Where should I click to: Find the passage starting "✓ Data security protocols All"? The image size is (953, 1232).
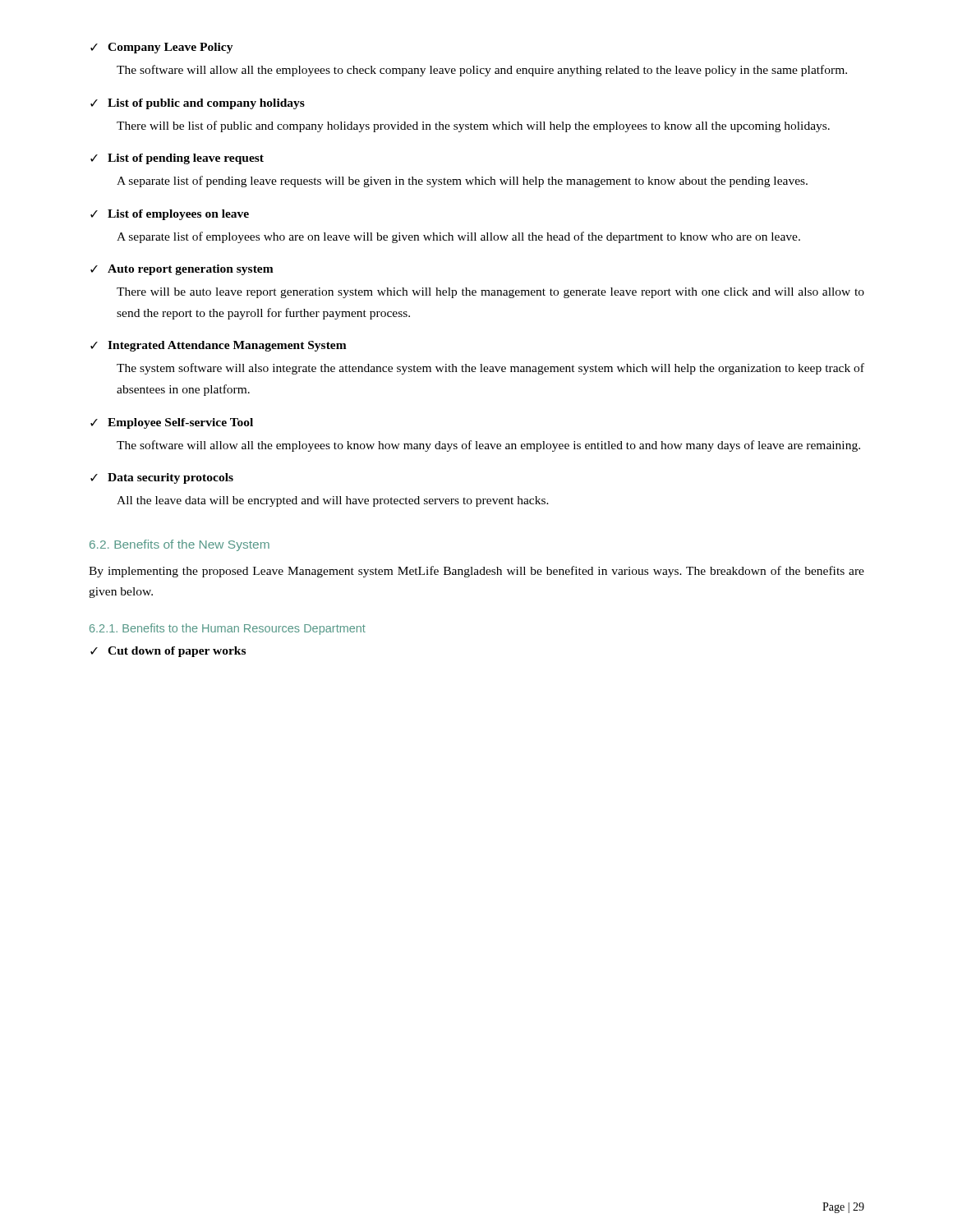(476, 490)
